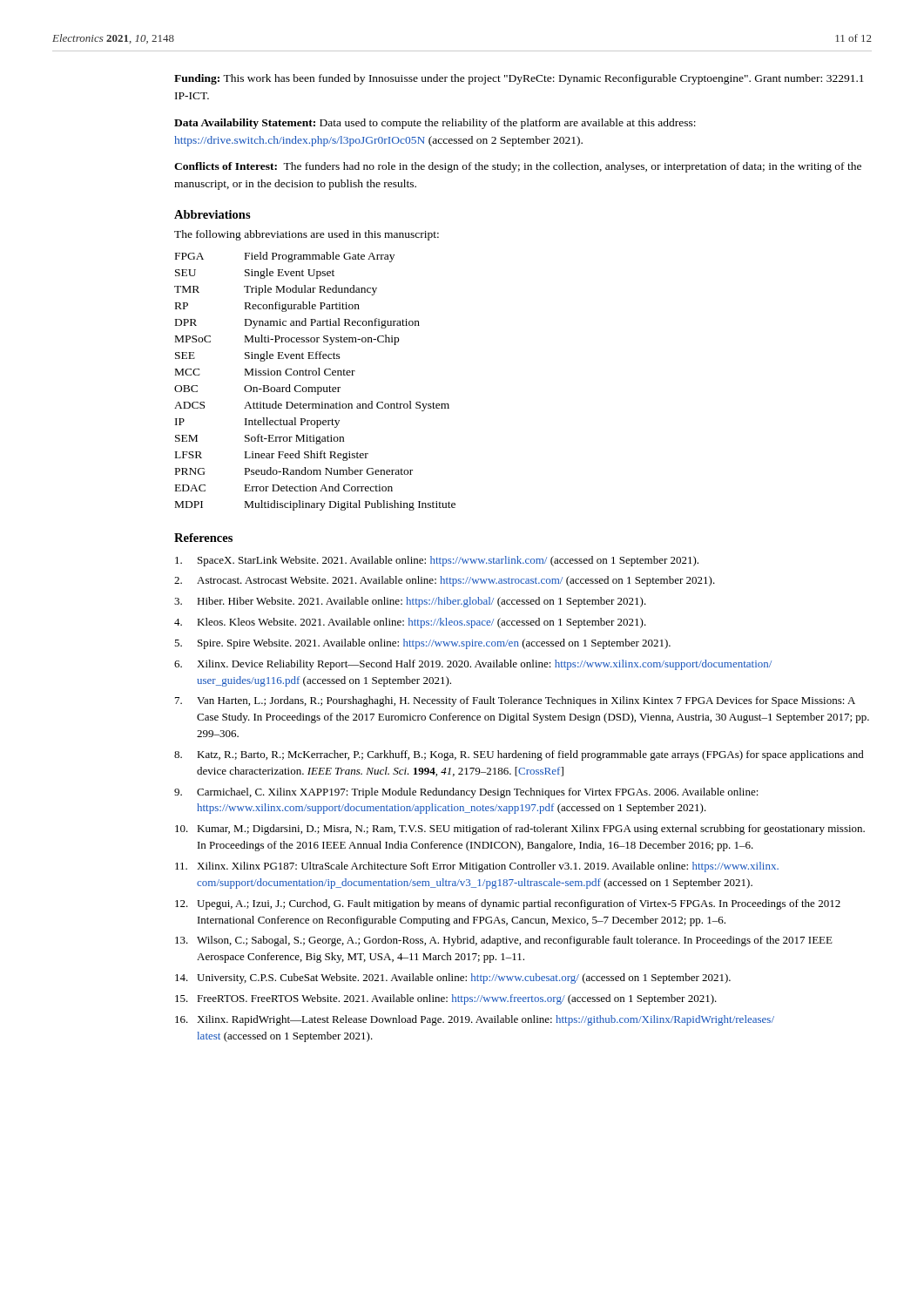Find the text block that reads "Funding: This work has been funded by Innosuisse"

(519, 87)
